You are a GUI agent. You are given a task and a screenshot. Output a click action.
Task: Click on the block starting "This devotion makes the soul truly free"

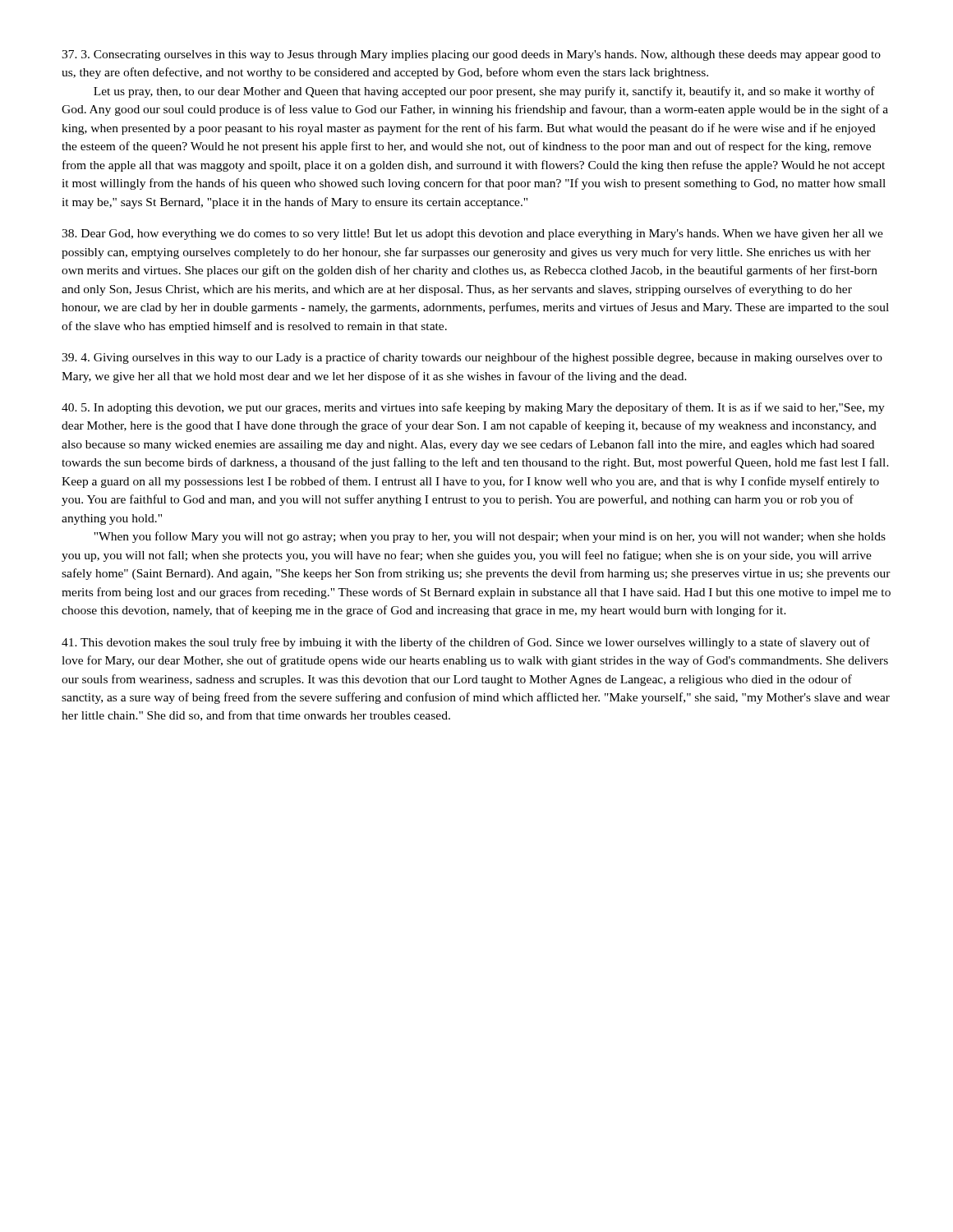pos(476,678)
